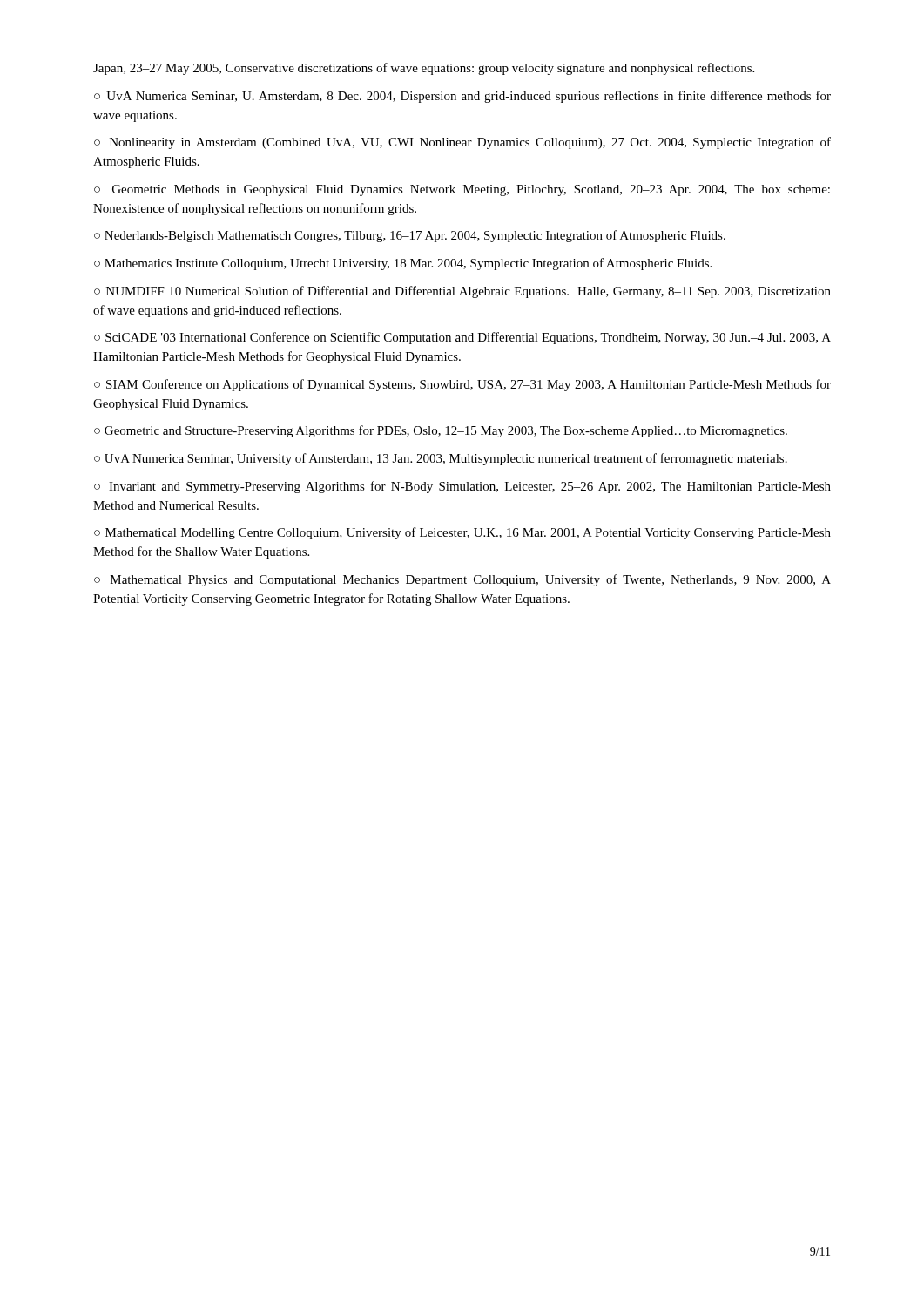The image size is (924, 1307).
Task: Select the list item that reads "○ Mathematical Modelling"
Action: [x=462, y=542]
